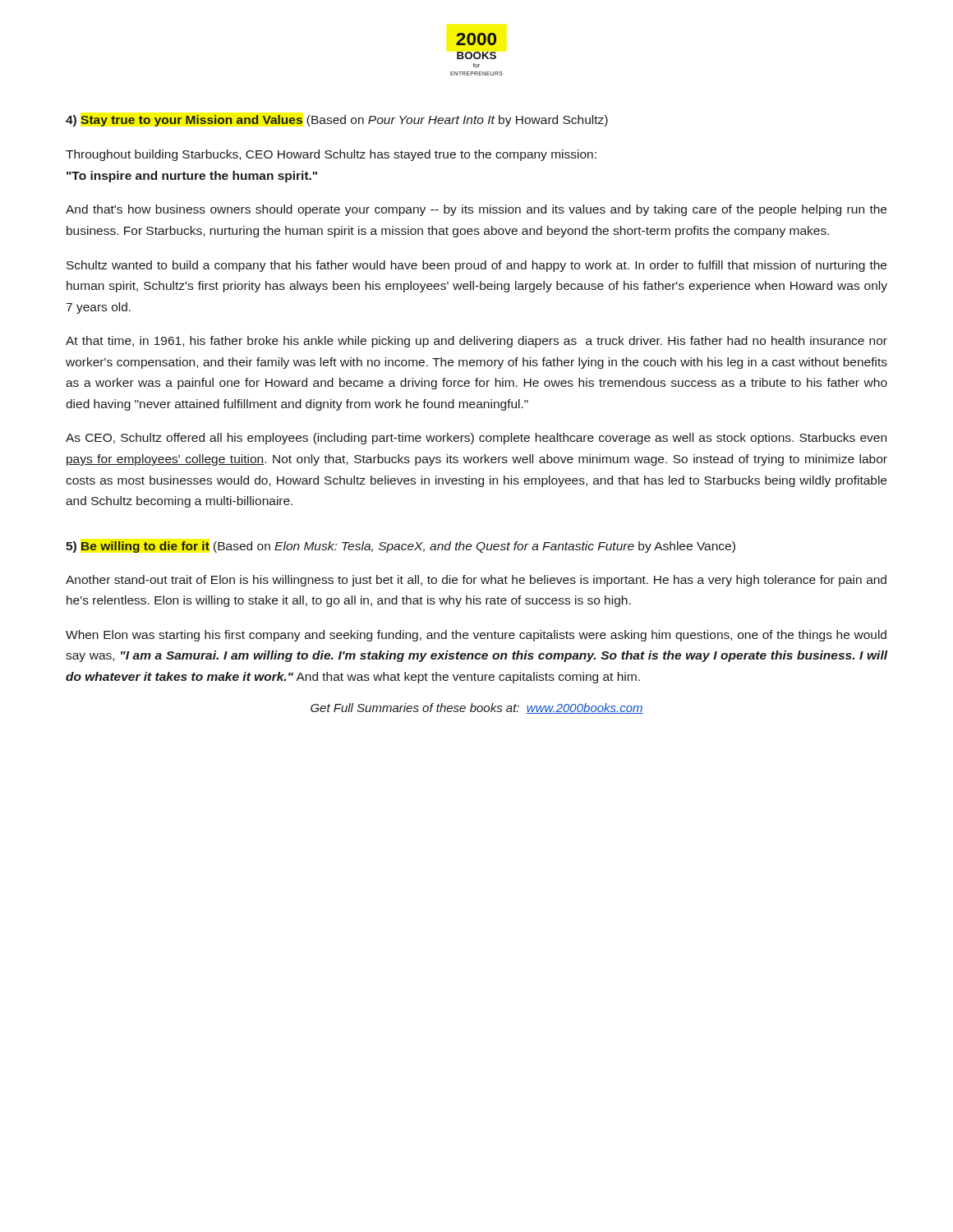The width and height of the screenshot is (953, 1232).
Task: Locate the section header with the text "4) Stay true to your"
Action: coord(337,120)
